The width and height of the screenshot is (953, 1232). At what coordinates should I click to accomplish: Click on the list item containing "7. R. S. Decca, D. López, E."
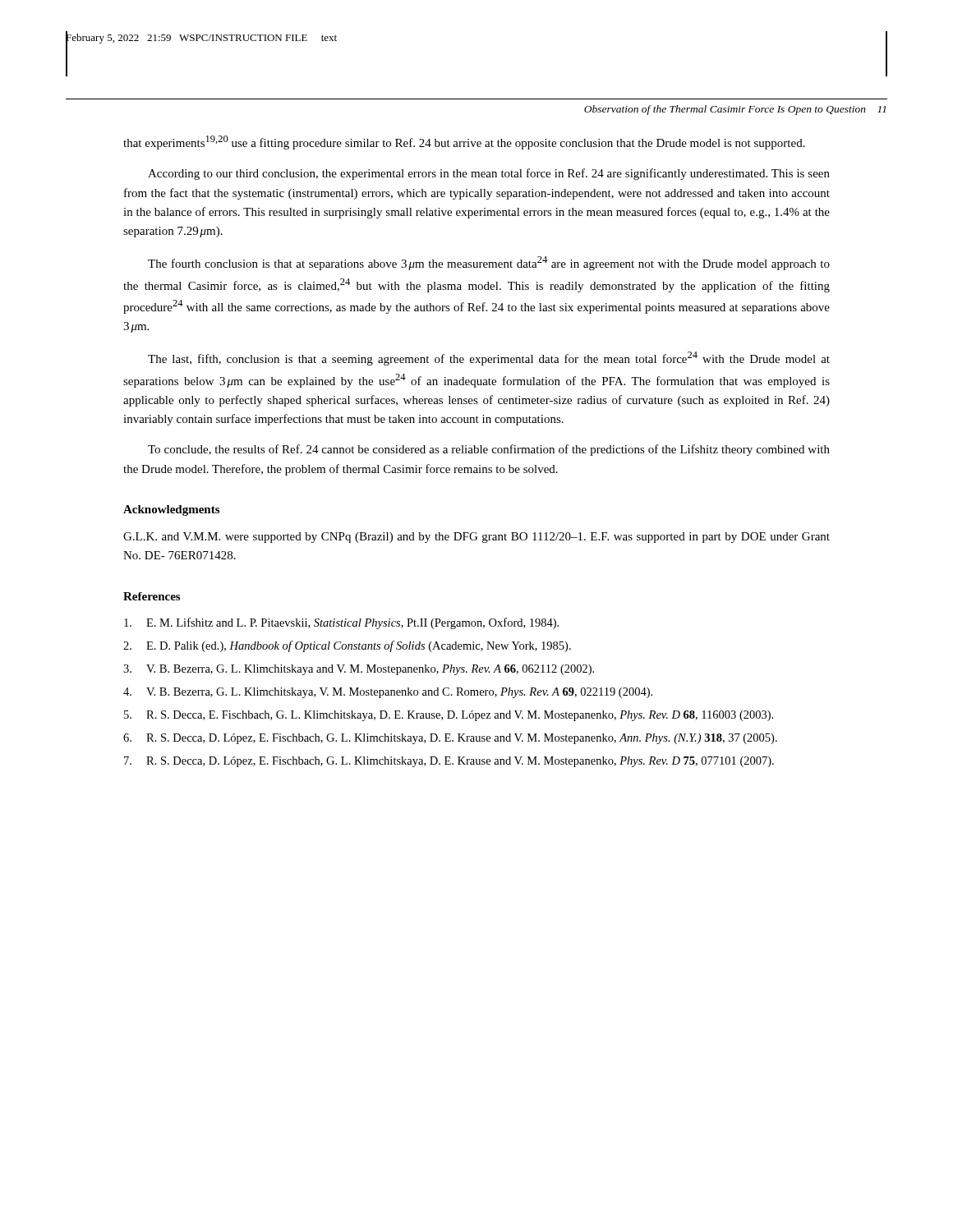476,761
